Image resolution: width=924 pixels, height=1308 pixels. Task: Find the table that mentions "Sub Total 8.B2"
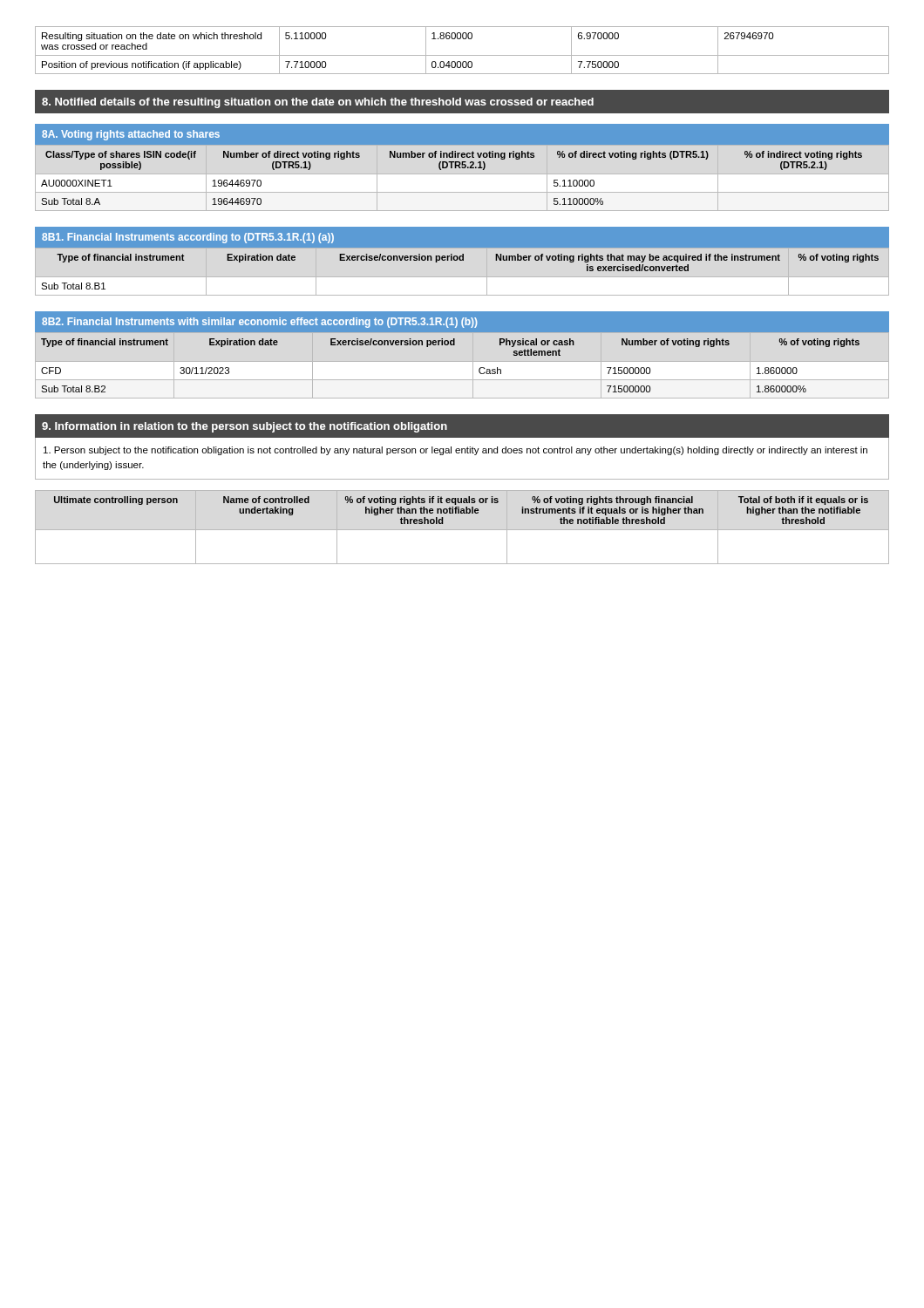[x=462, y=365]
